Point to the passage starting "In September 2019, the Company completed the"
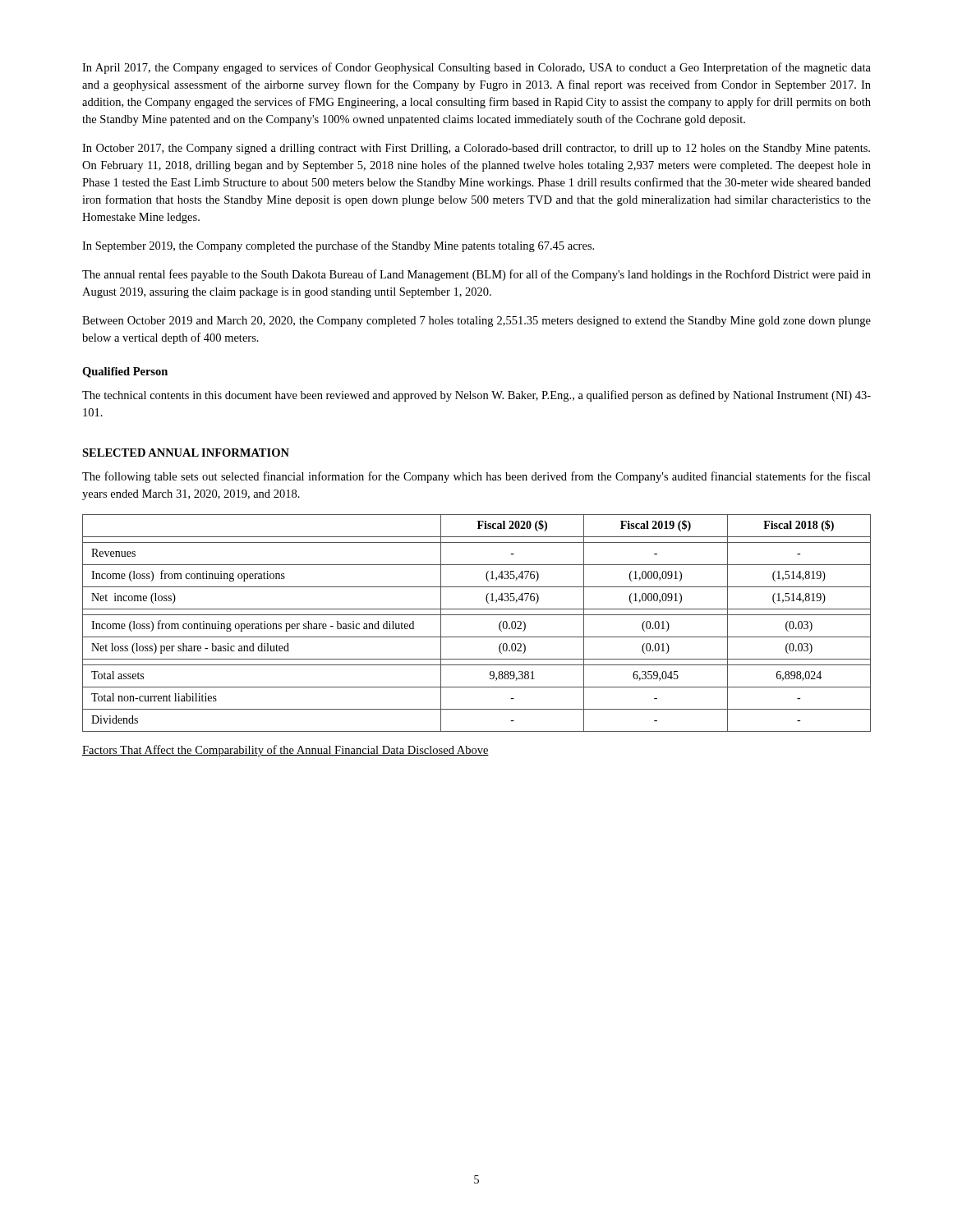This screenshot has width=953, height=1232. [x=339, y=246]
